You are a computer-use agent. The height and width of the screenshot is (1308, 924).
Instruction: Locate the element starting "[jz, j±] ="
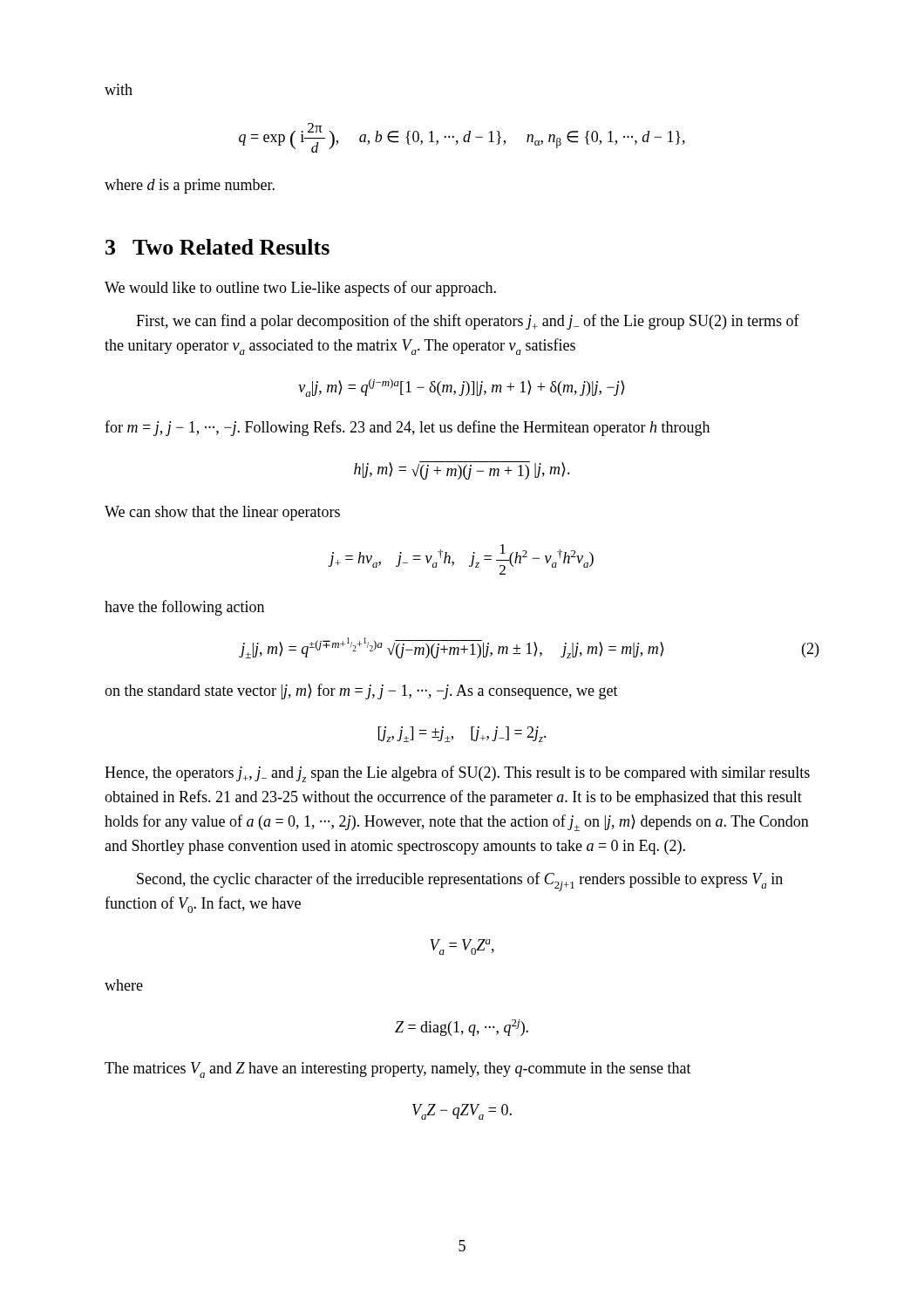coord(462,734)
